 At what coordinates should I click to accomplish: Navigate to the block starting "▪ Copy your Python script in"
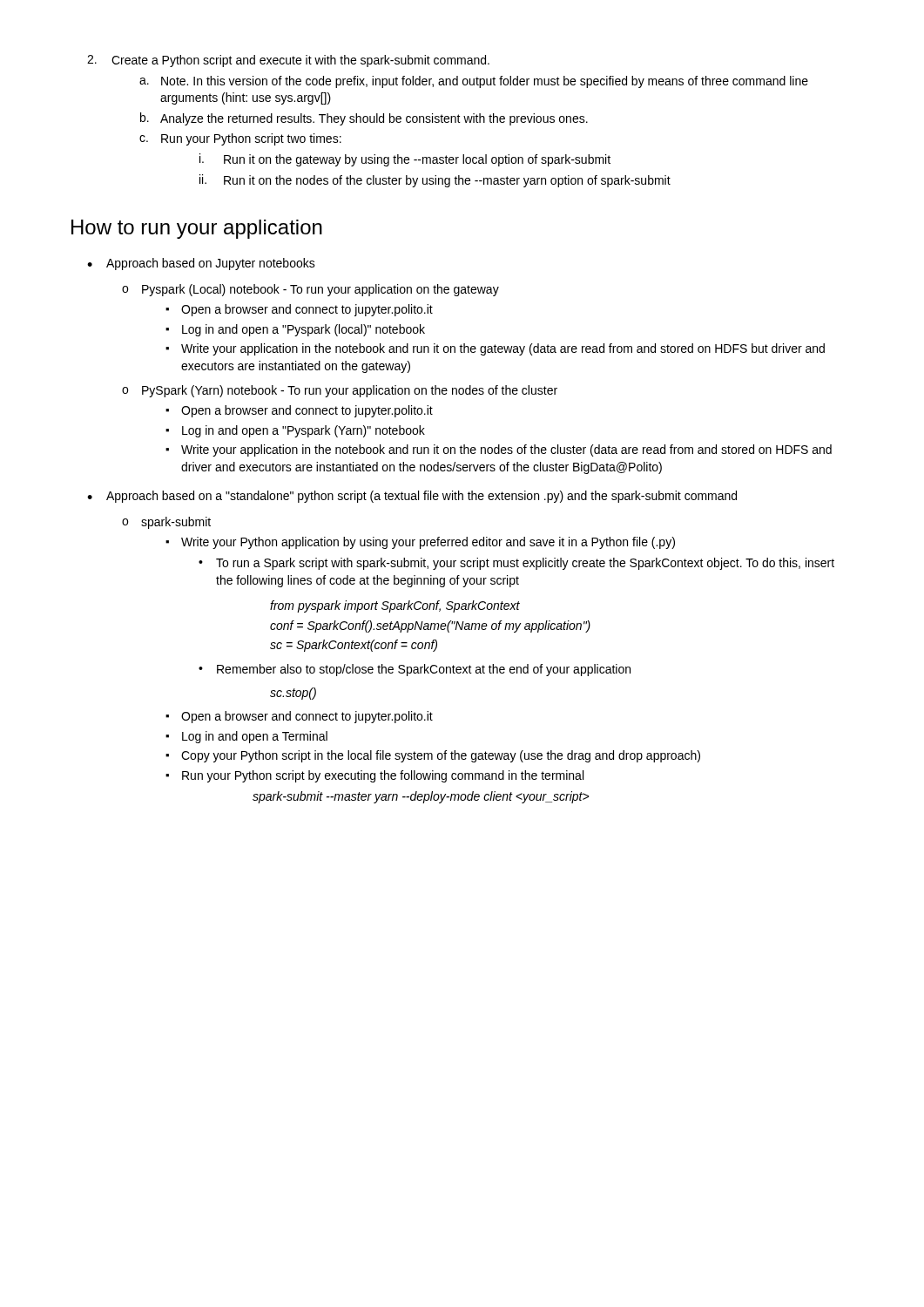[x=433, y=756]
